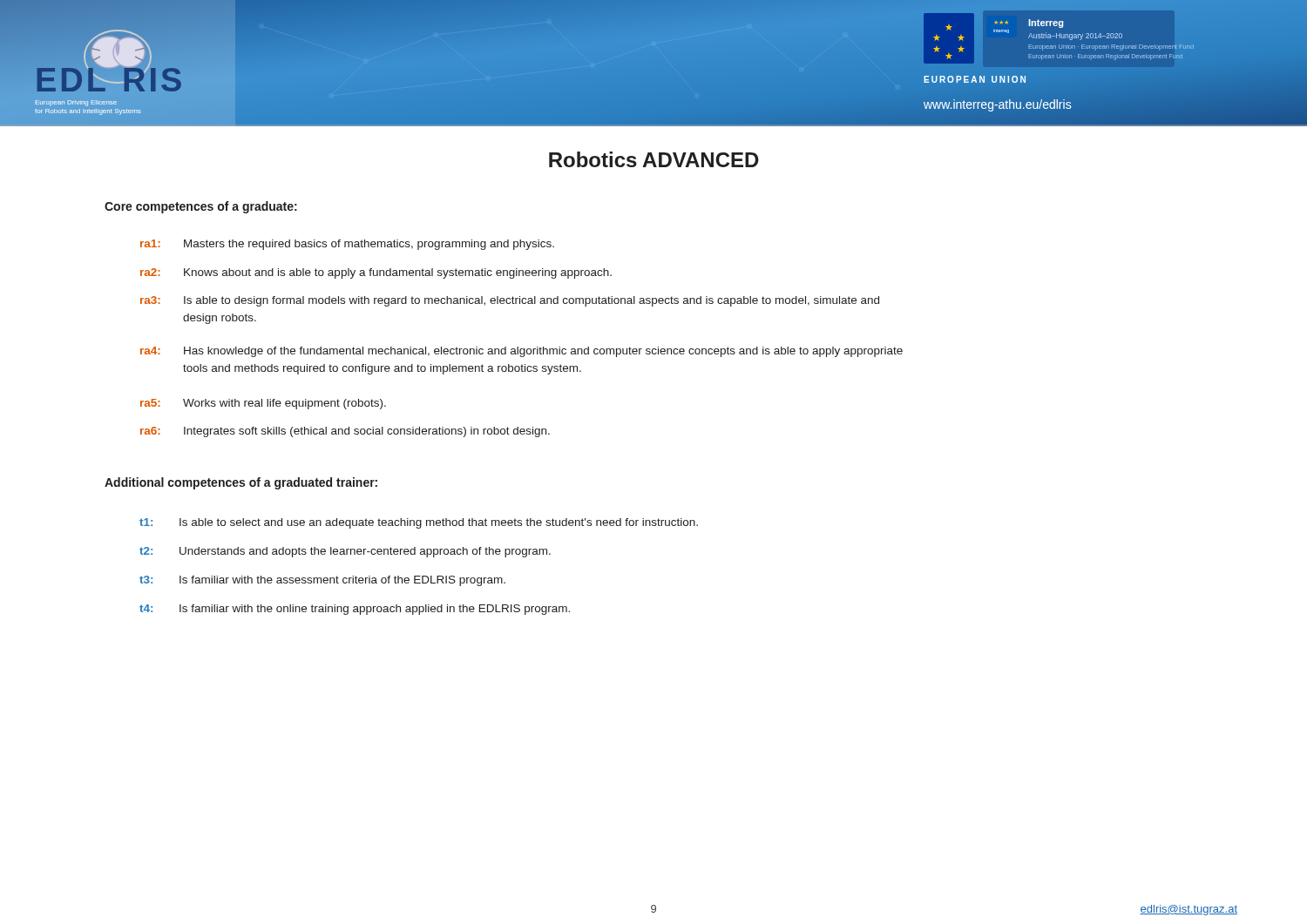Screen dimensions: 924x1307
Task: Where is the passage that starts "t1: Is able to select and use an"?
Action: [419, 522]
